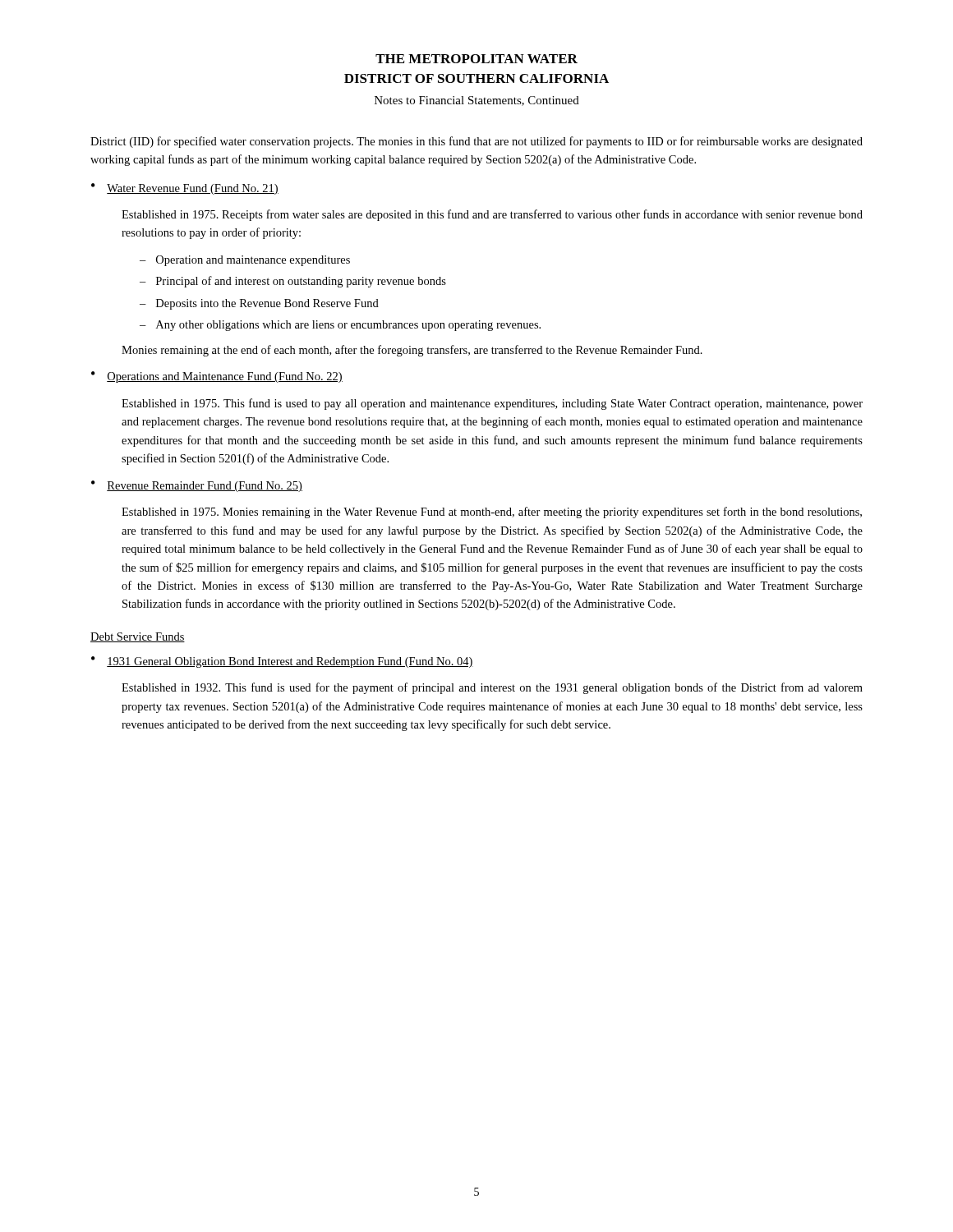The width and height of the screenshot is (953, 1232).
Task: Locate the text block that reads "Established in 1932."
Action: pos(492,706)
